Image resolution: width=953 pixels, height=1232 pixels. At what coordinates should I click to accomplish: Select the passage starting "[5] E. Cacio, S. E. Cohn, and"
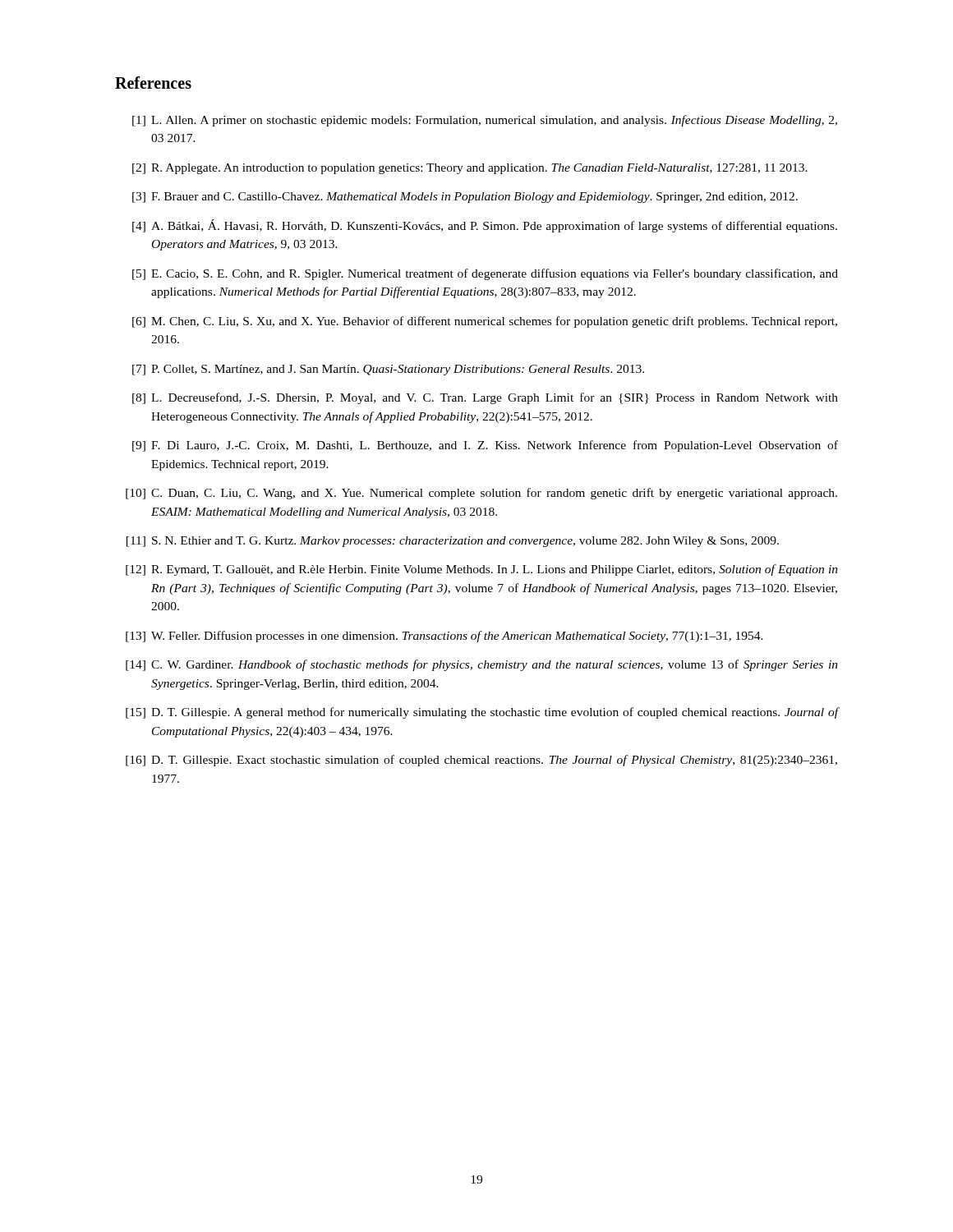(x=476, y=283)
